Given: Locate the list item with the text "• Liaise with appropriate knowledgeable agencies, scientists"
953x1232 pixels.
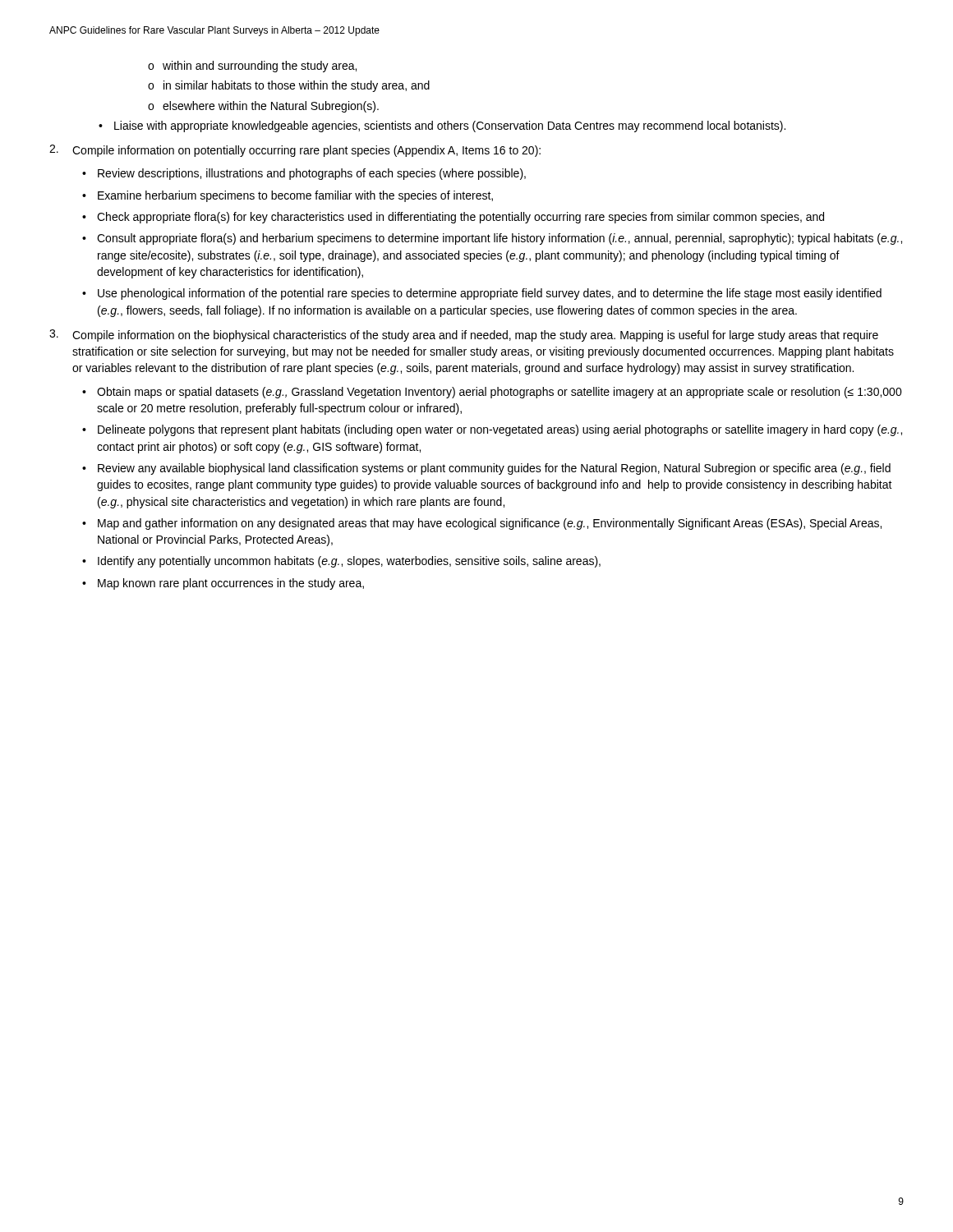Looking at the screenshot, I should pos(501,126).
